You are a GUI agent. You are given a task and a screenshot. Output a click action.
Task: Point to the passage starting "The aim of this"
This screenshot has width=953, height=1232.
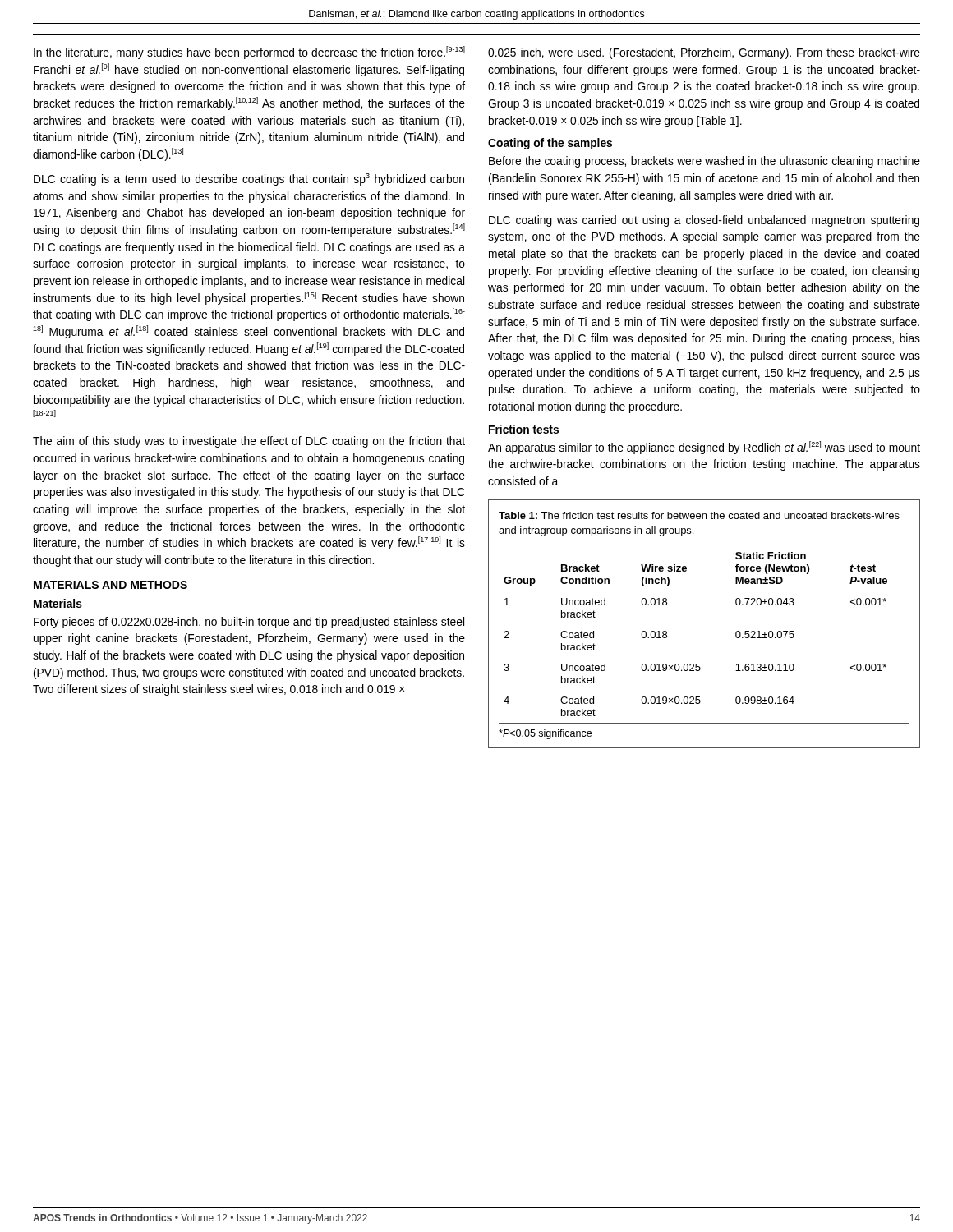point(249,502)
